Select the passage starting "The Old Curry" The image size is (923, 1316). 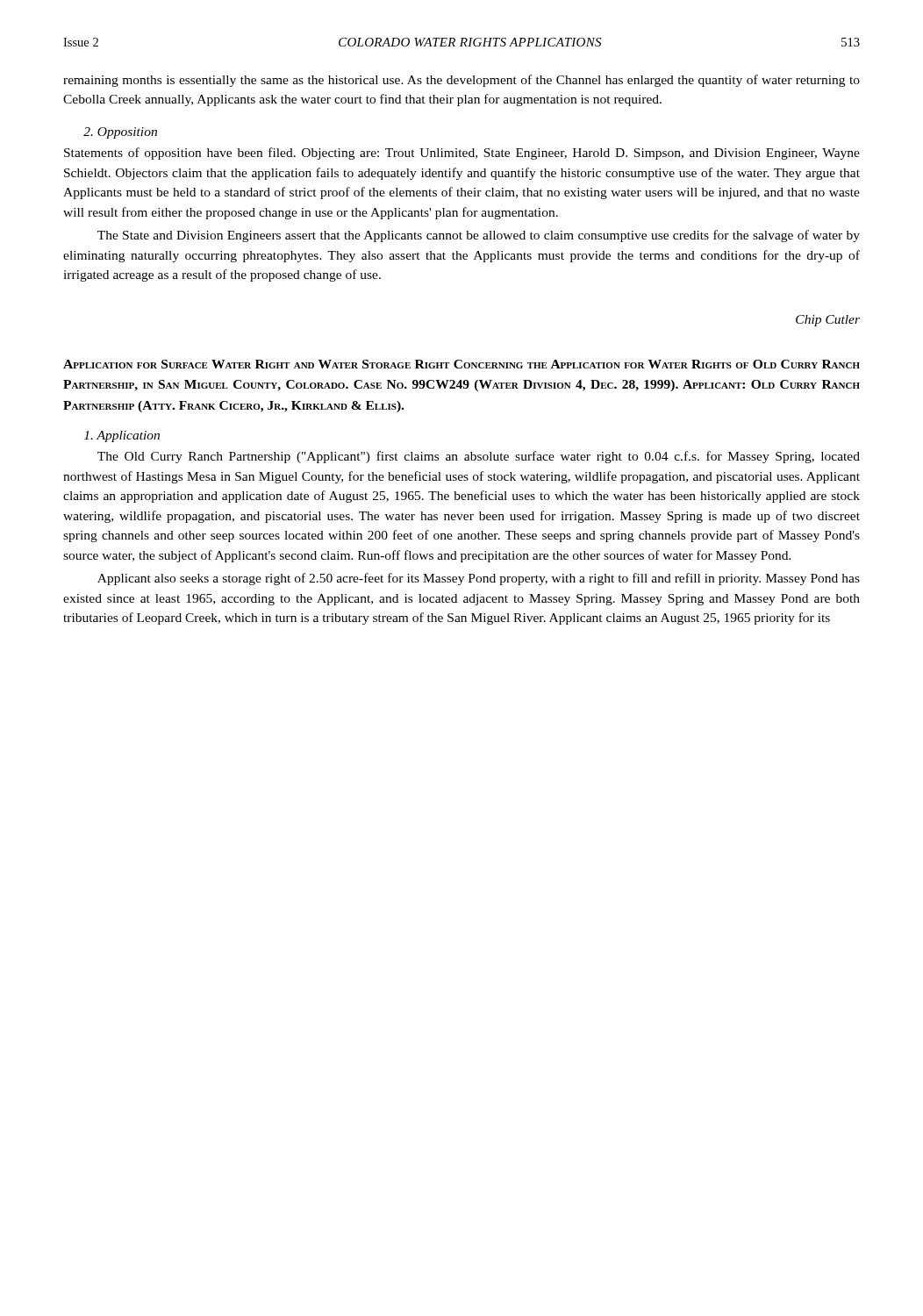point(462,506)
